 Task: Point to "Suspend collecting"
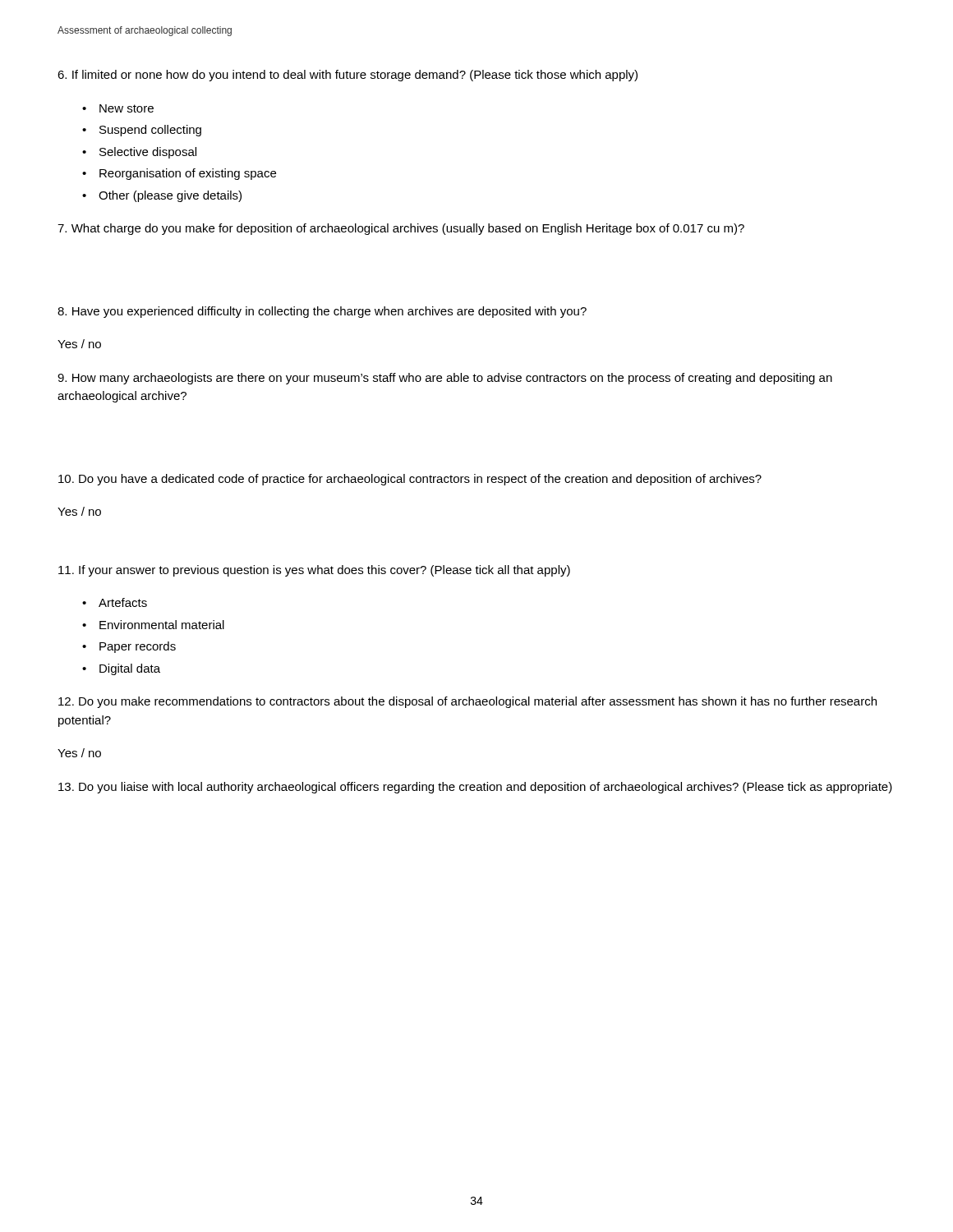150,129
